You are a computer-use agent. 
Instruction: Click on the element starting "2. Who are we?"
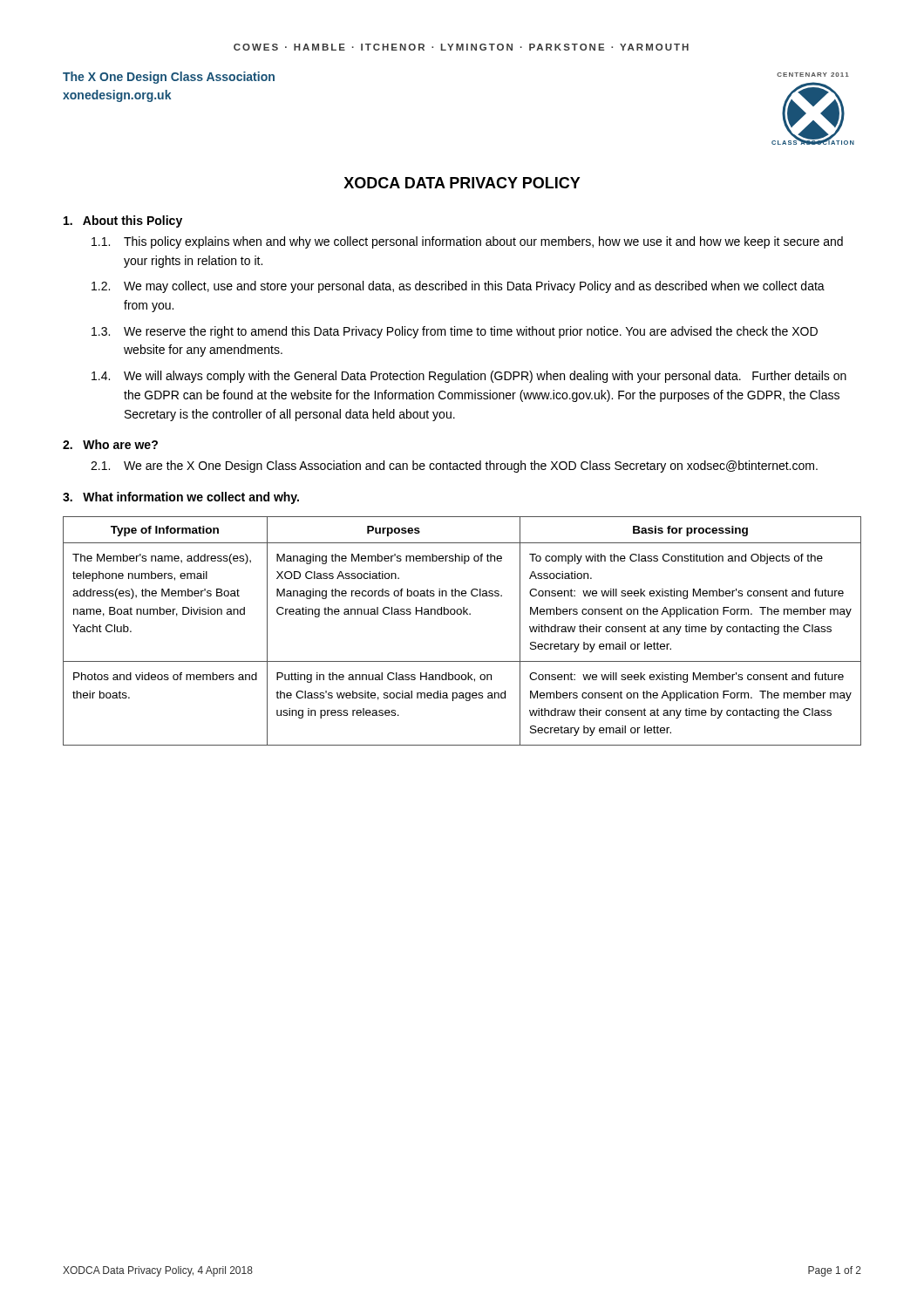[x=111, y=445]
